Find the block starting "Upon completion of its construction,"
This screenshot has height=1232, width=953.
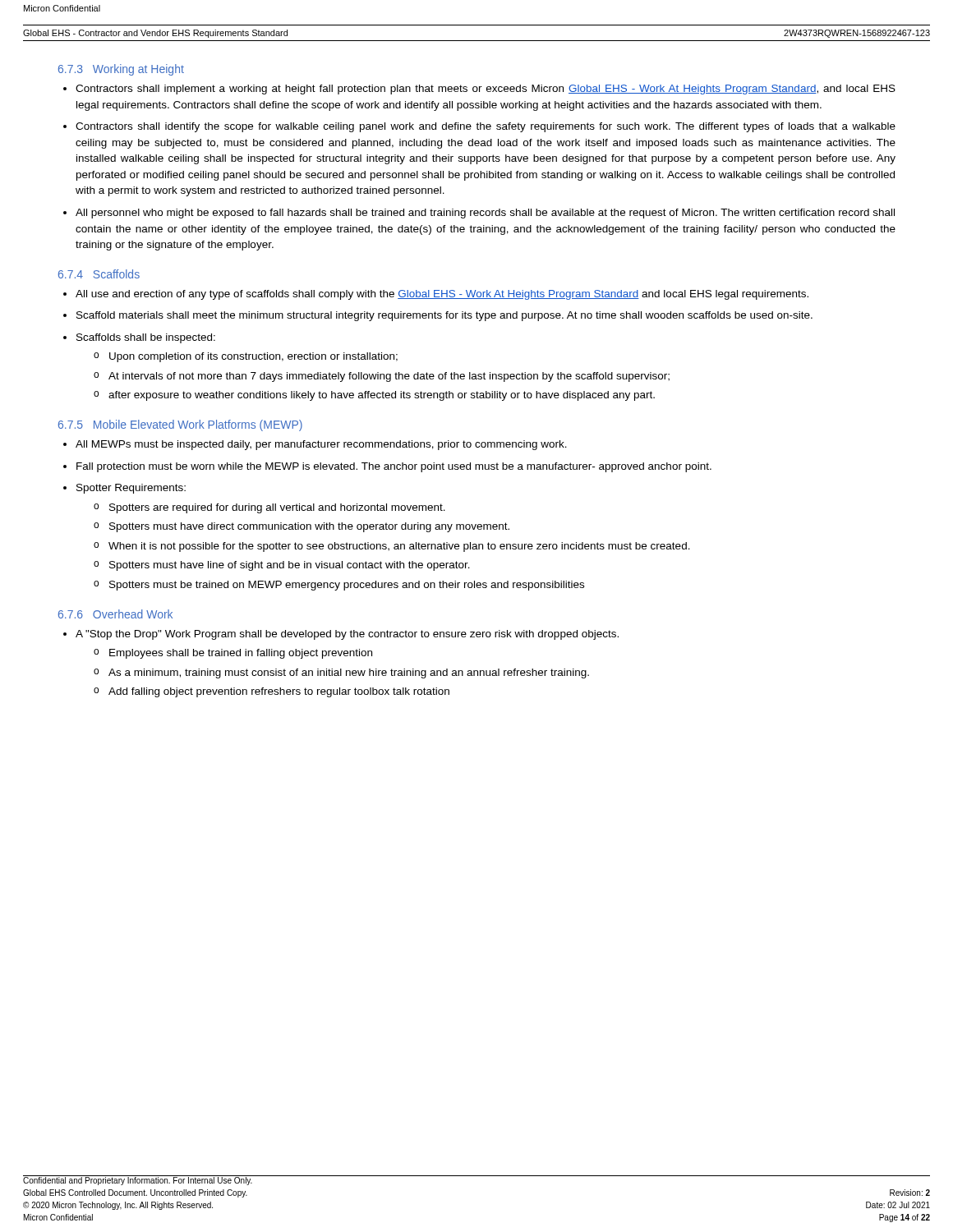pyautogui.click(x=253, y=356)
